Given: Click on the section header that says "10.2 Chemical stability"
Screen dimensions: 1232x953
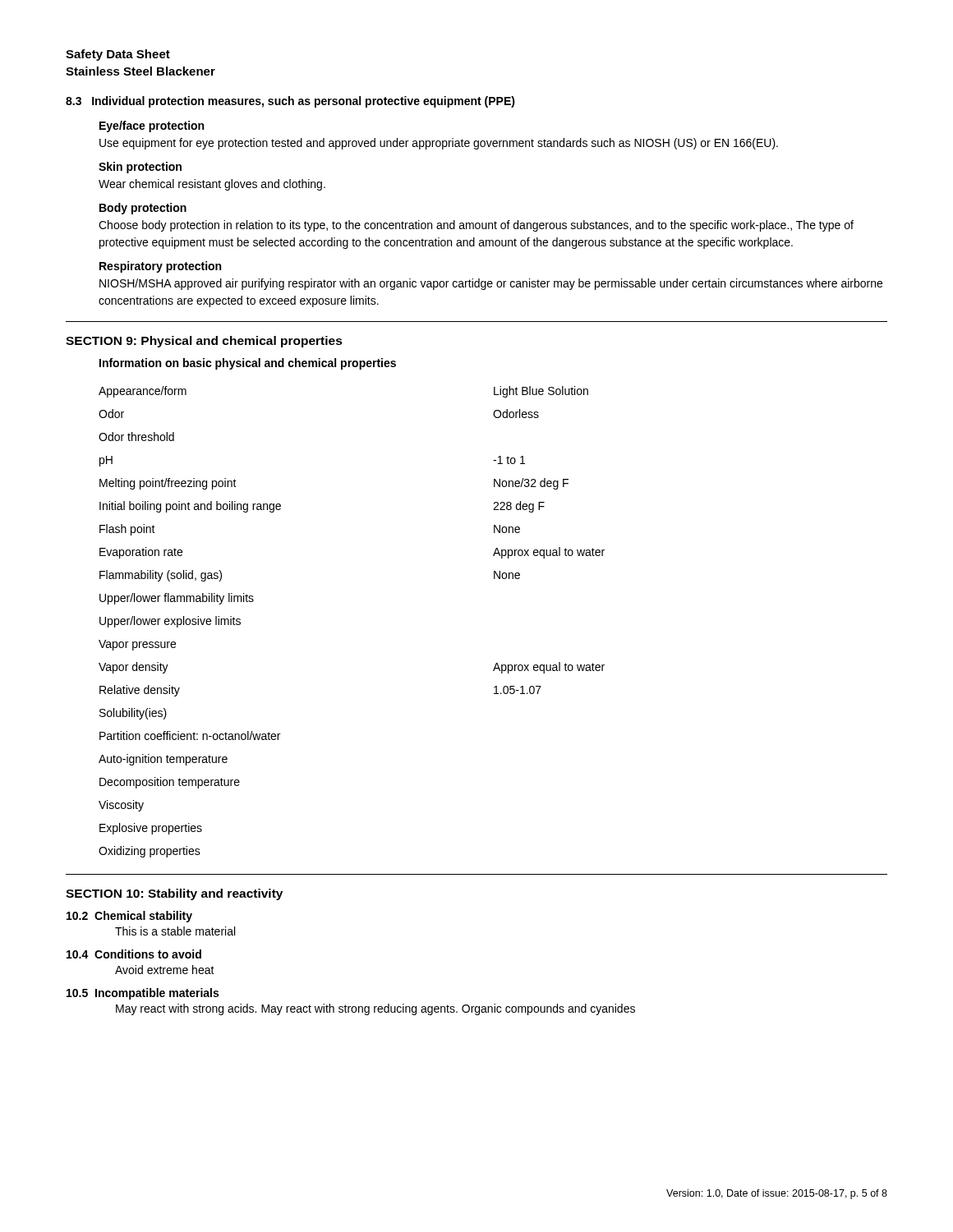Looking at the screenshot, I should 129,916.
